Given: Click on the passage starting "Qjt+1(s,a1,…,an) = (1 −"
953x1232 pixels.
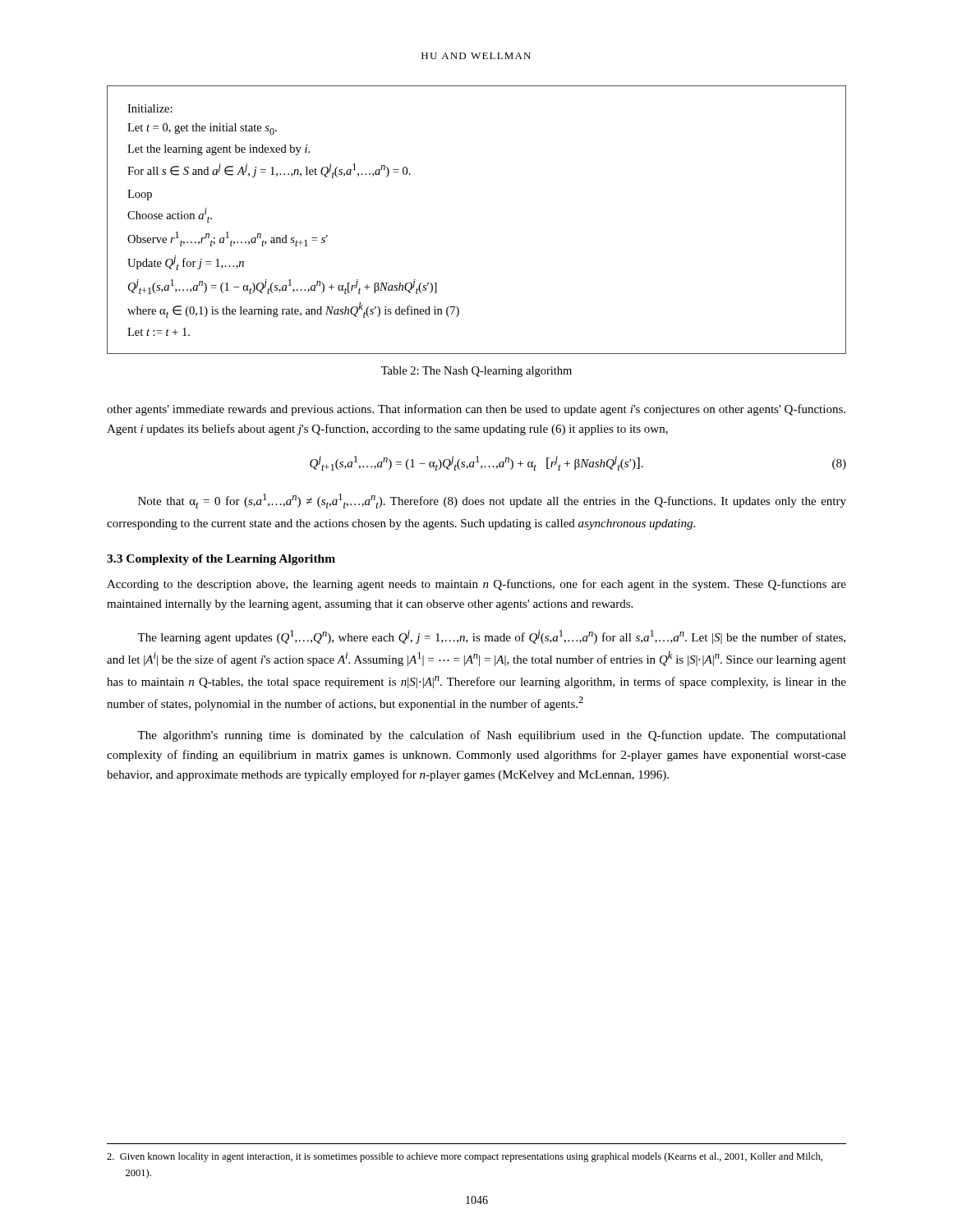Looking at the screenshot, I should [x=578, y=464].
